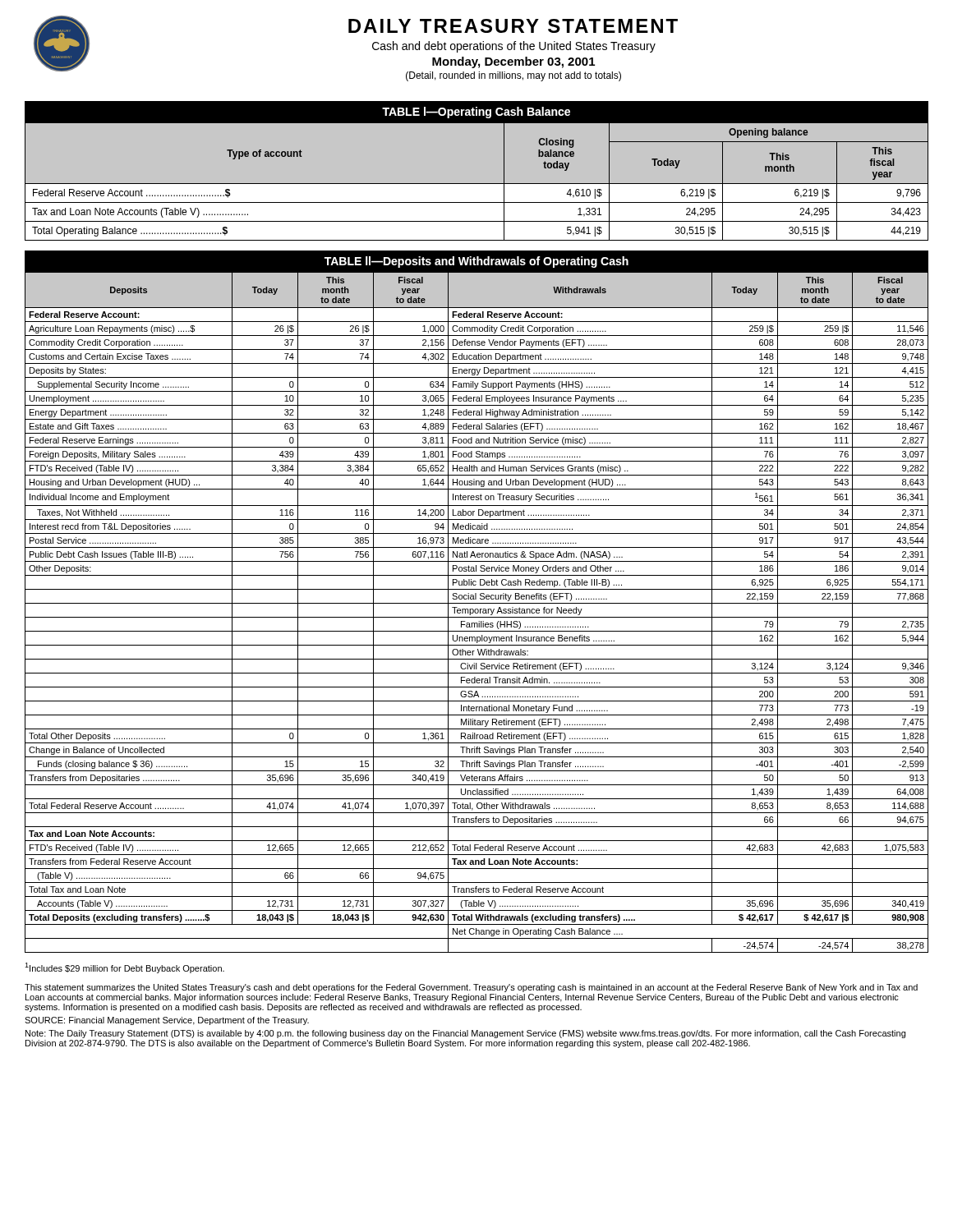Click on the text block that reads "Cash and debt operations of the"

point(513,46)
